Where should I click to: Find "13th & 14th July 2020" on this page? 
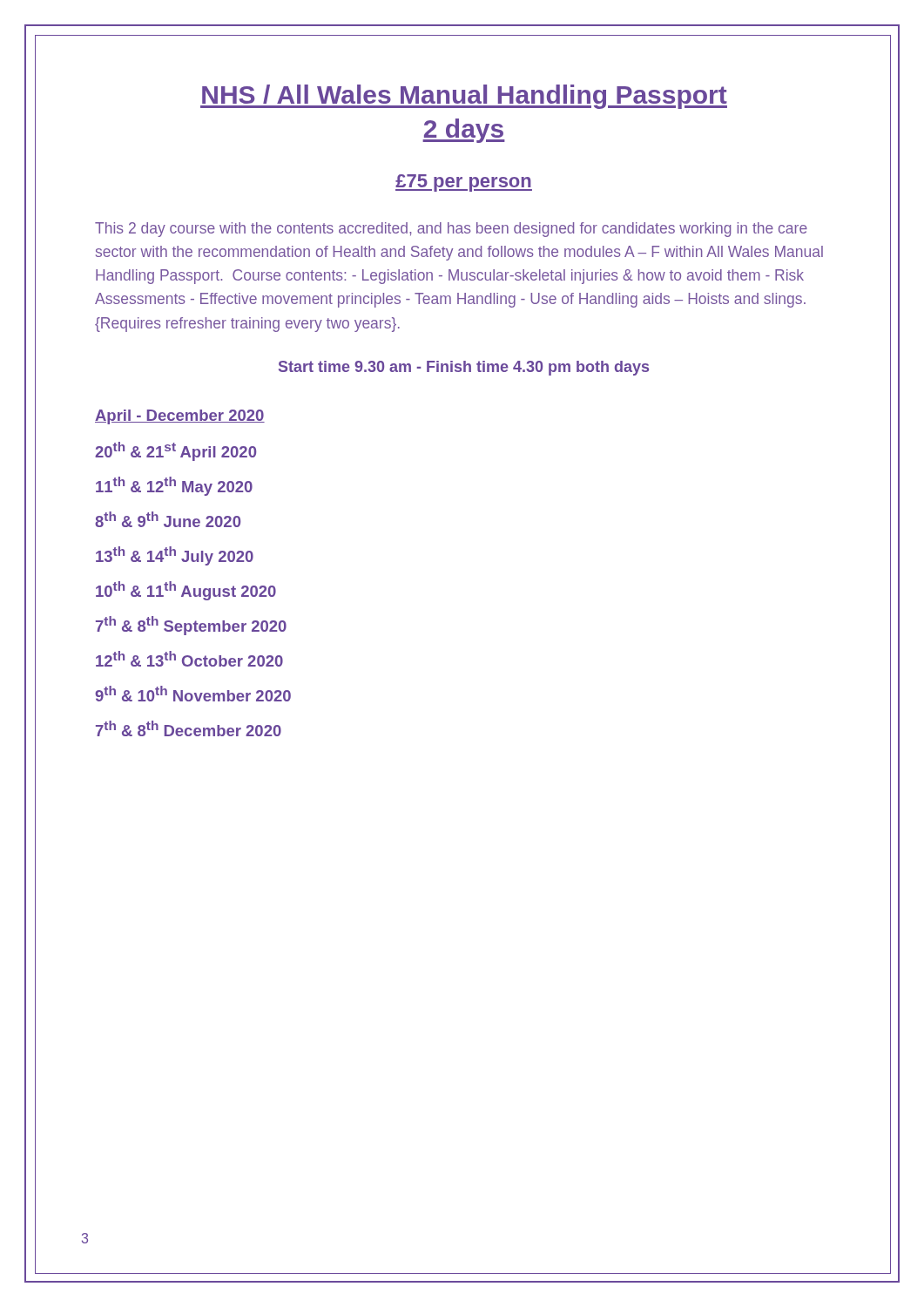pos(174,554)
